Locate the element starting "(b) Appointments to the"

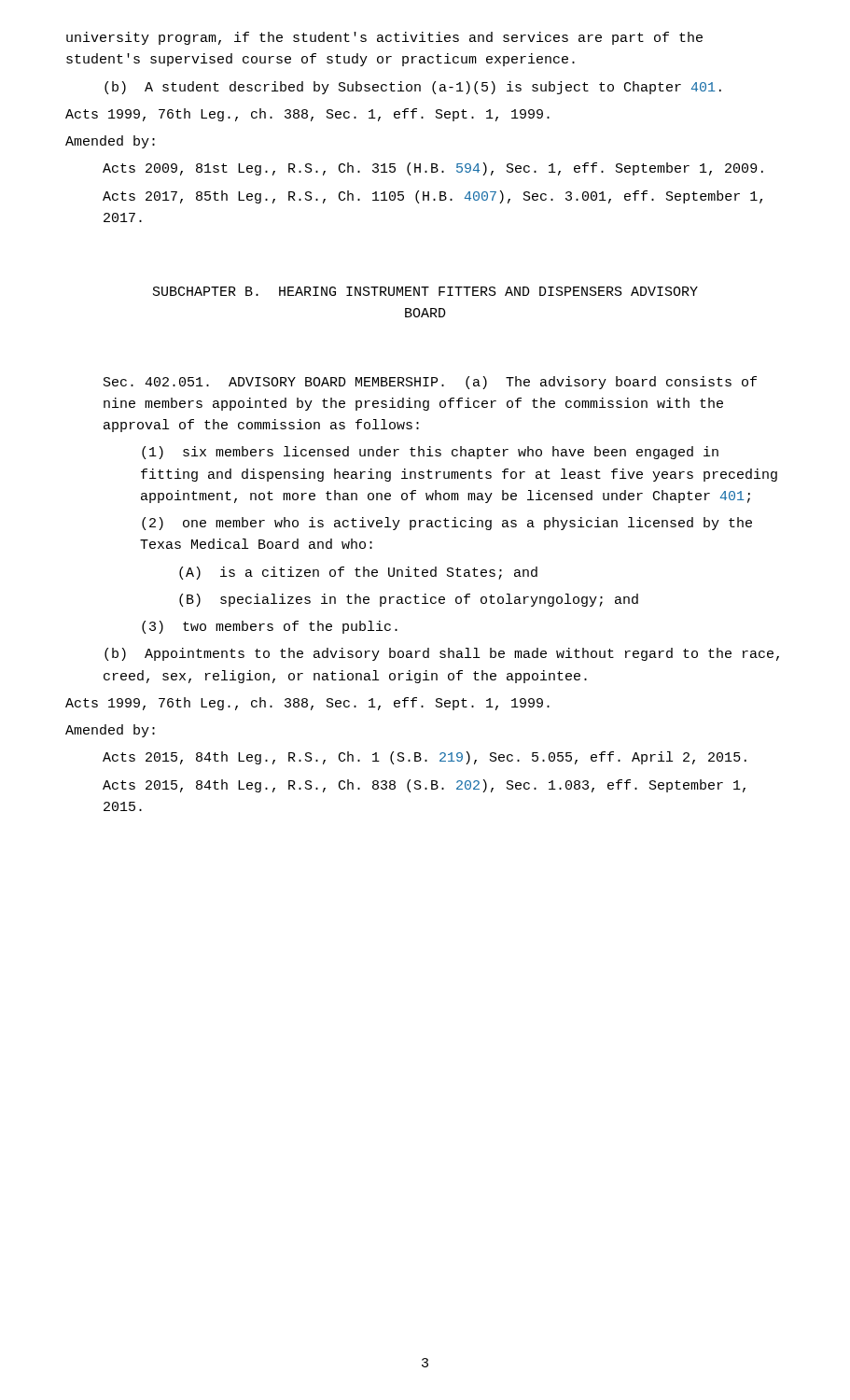[x=443, y=666]
